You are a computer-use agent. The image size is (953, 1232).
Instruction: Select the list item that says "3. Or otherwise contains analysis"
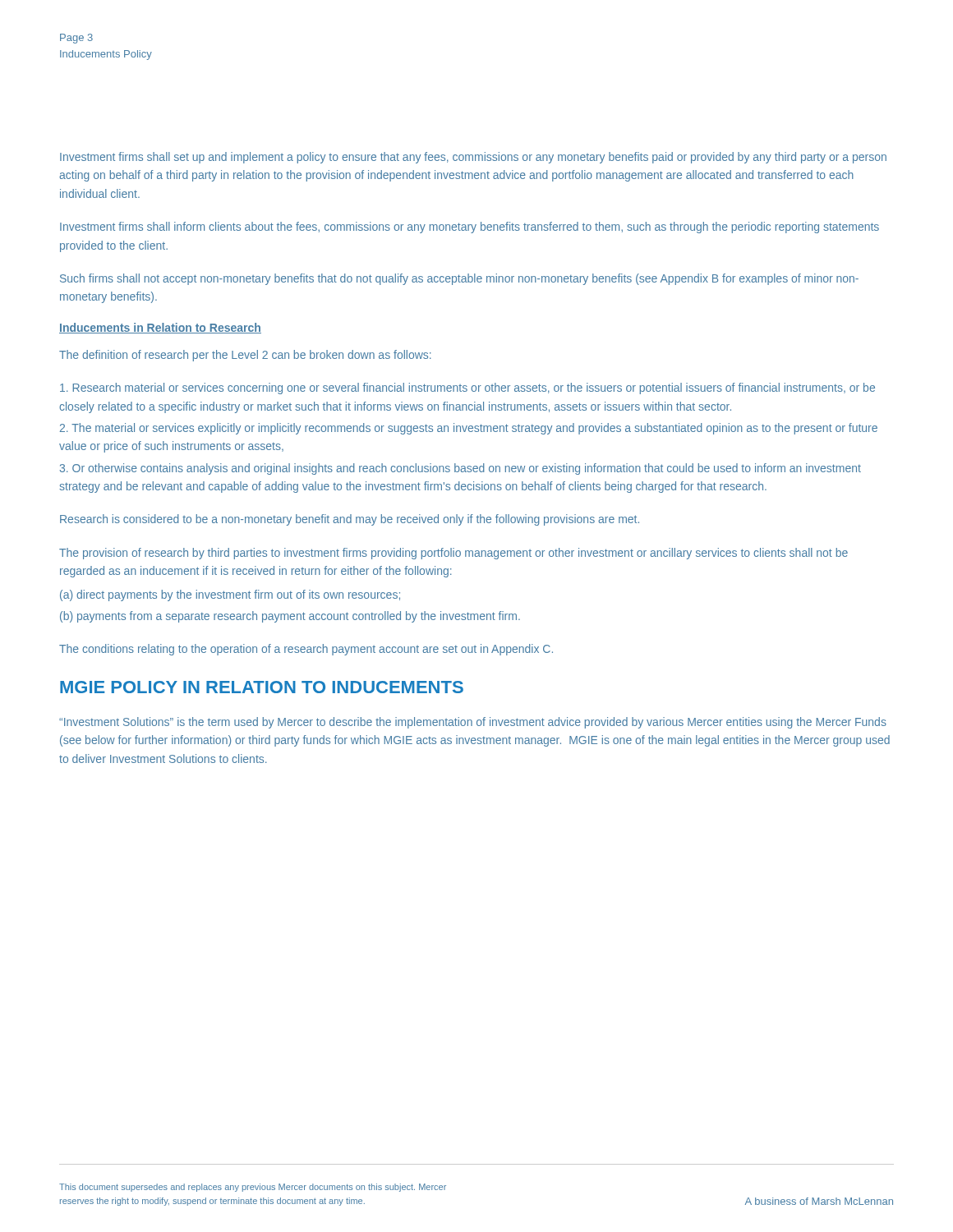click(460, 477)
